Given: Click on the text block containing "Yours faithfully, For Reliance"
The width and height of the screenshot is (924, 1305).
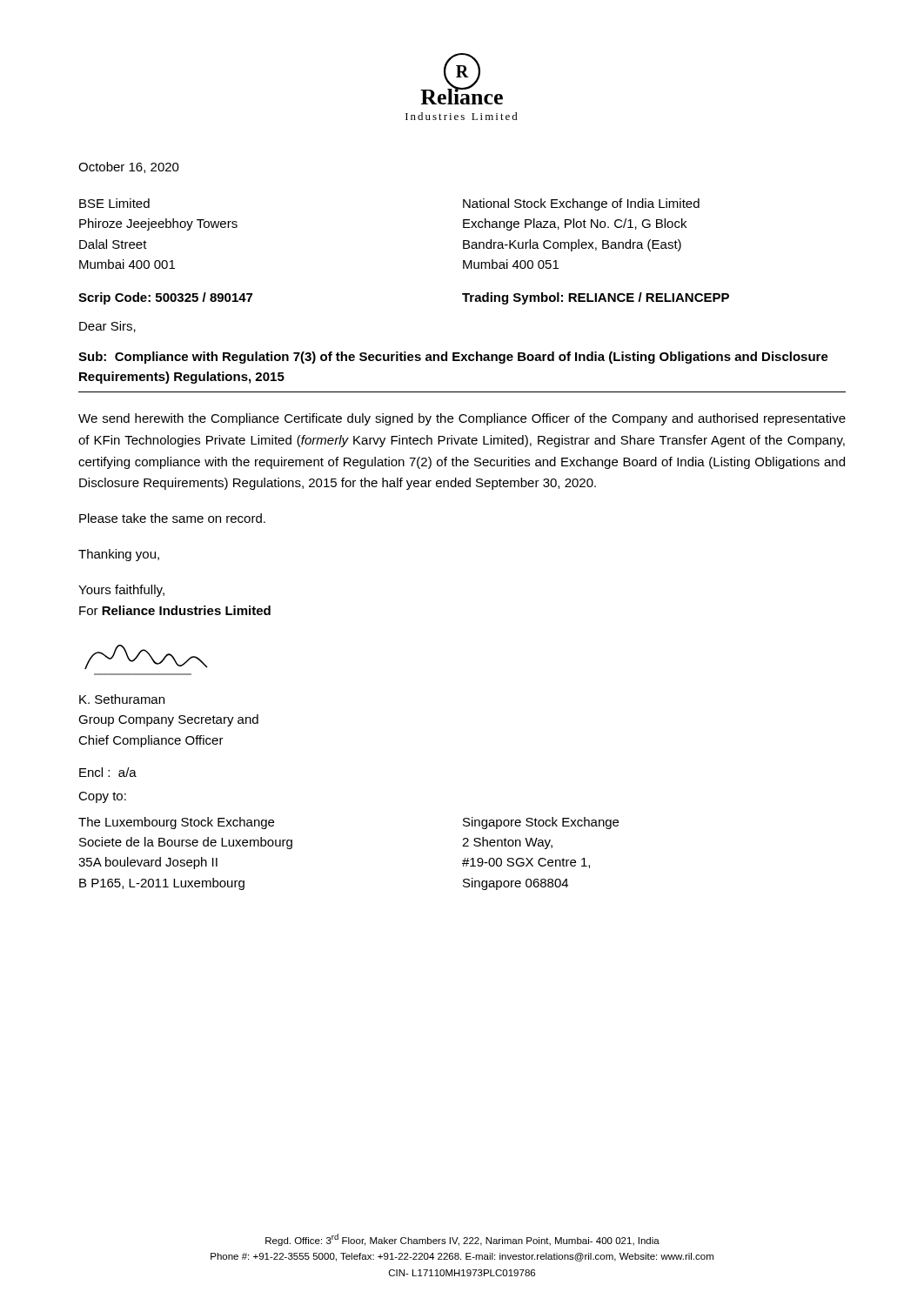Looking at the screenshot, I should 175,600.
